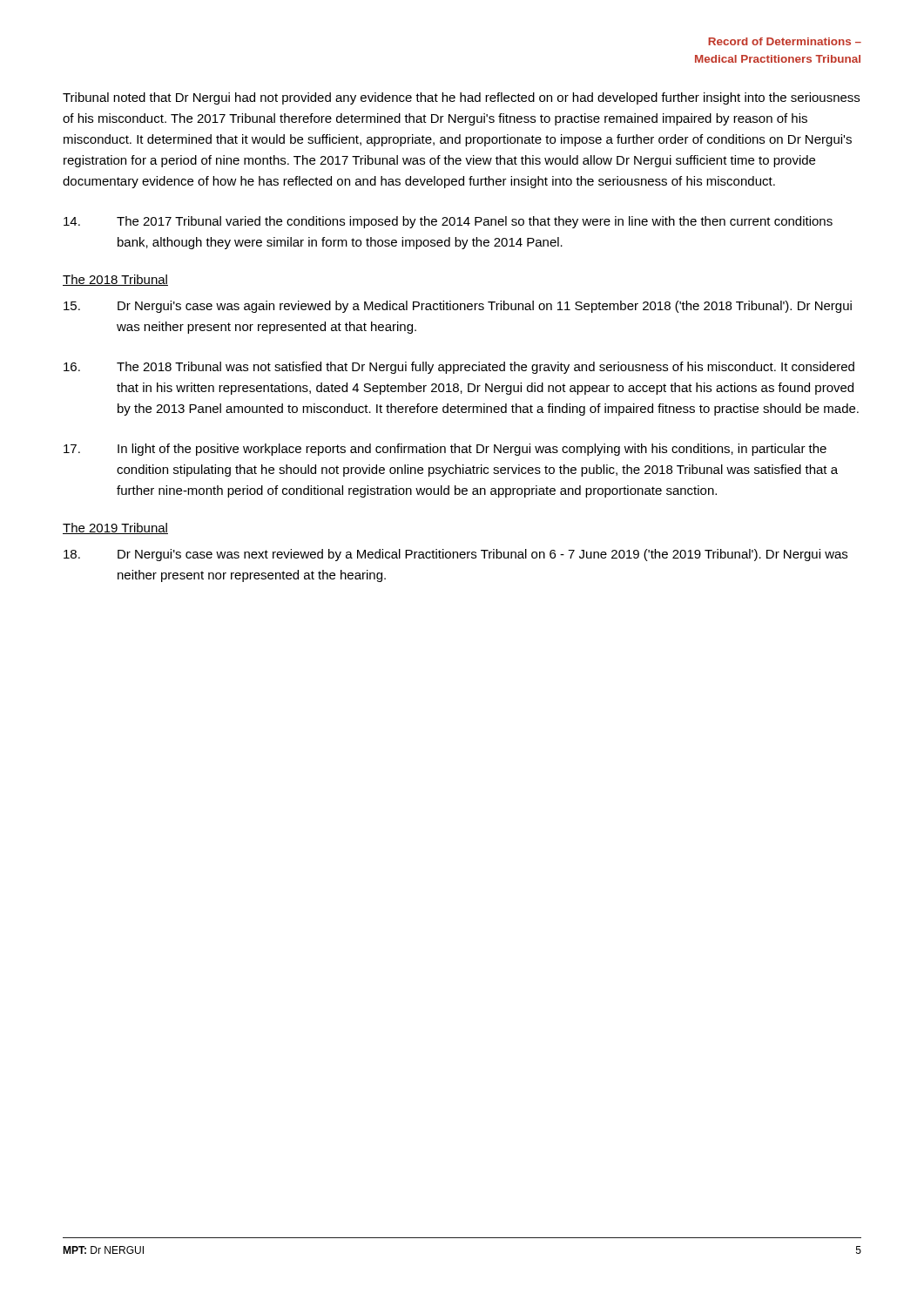Point to the passage starting "The 2017 Tribunal varied the"
The image size is (924, 1307).
click(462, 232)
